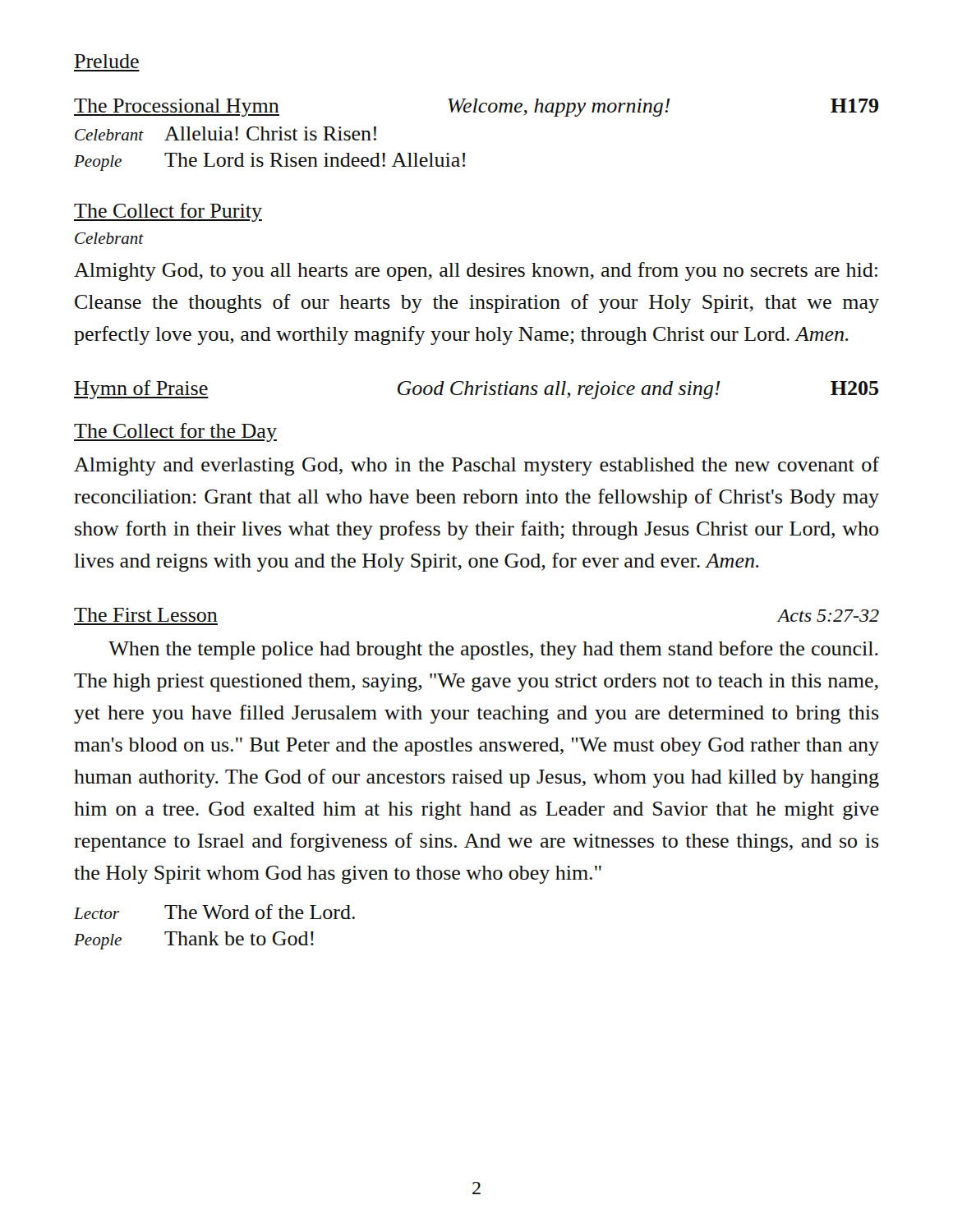This screenshot has height=1232, width=953.
Task: Find the text block starting "Almighty God, to you all hearts are open,"
Action: (476, 302)
